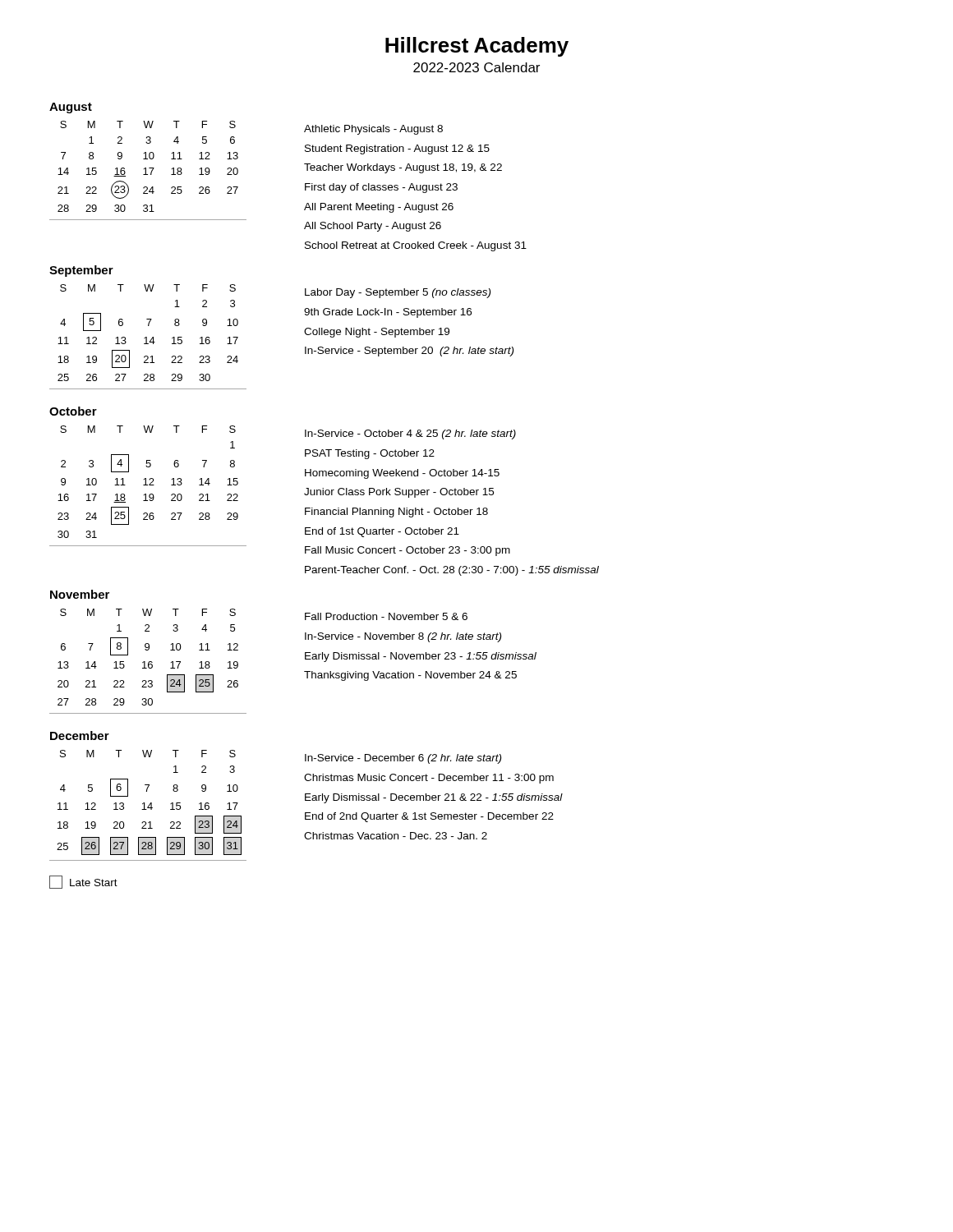Find the text block containing "In-Service - October 4 &"
Image resolution: width=953 pixels, height=1232 pixels.
(x=451, y=501)
